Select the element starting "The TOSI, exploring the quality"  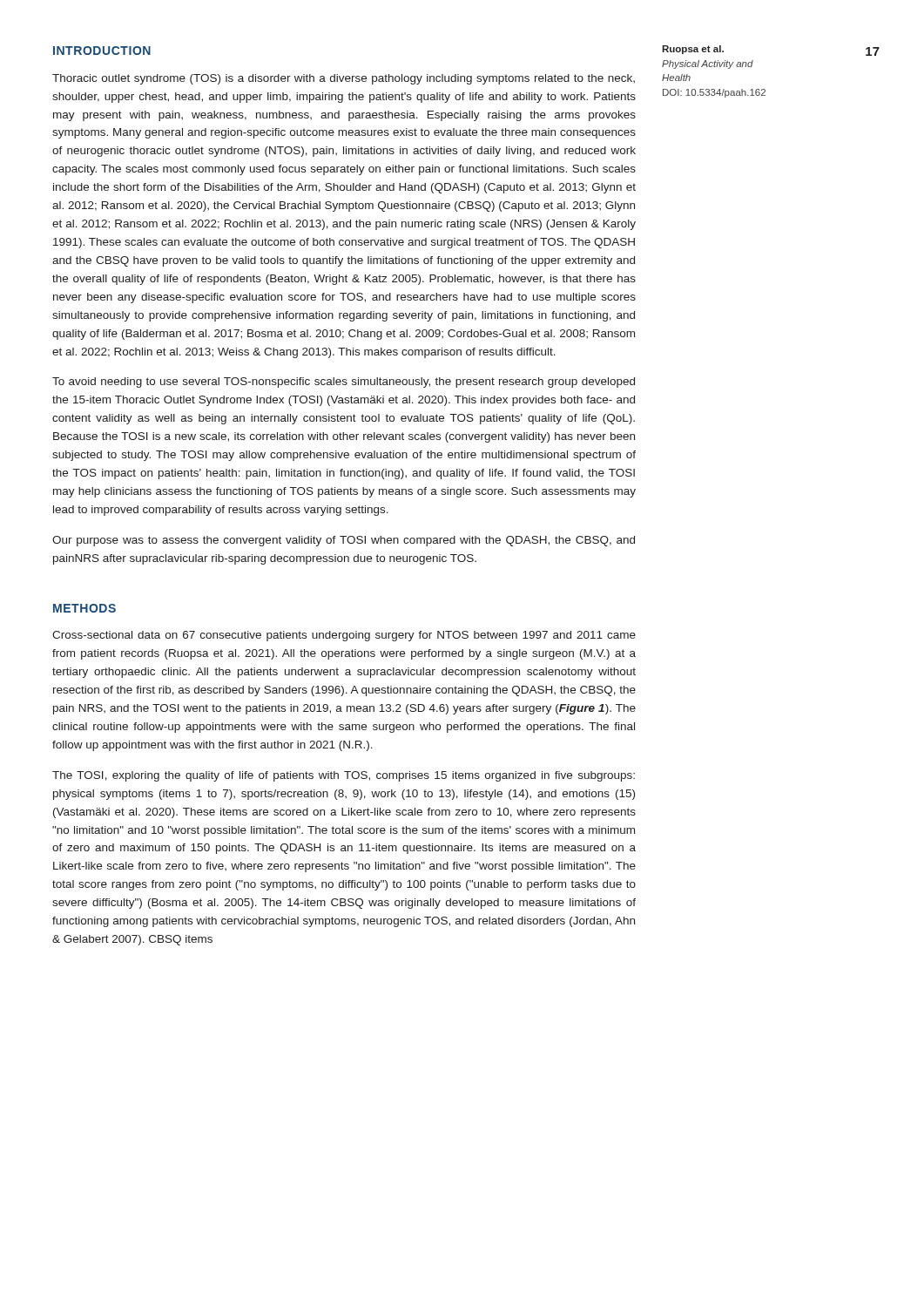[344, 858]
